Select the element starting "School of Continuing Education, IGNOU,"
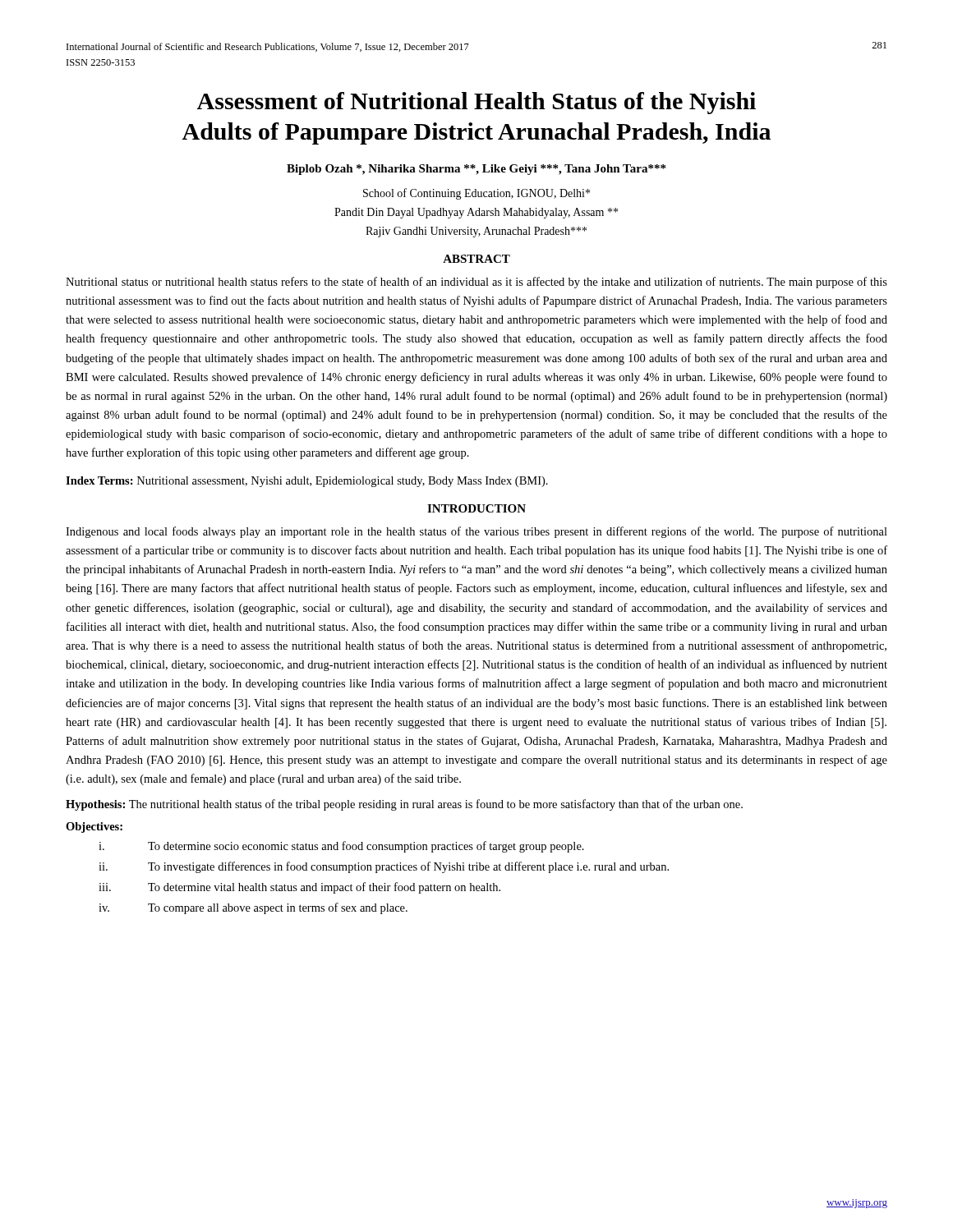The width and height of the screenshot is (953, 1232). pos(476,212)
